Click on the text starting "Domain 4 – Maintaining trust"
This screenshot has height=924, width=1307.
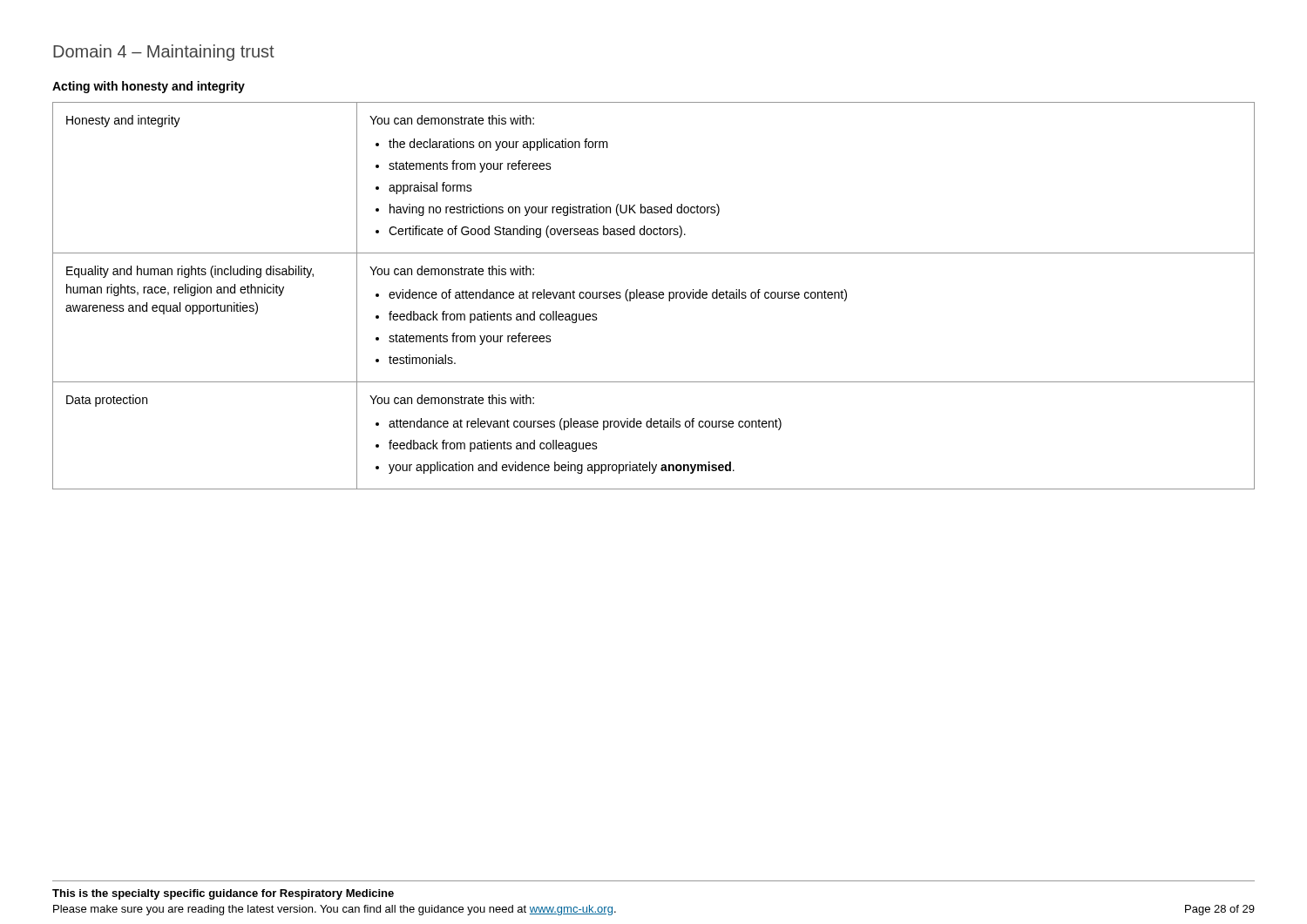(x=163, y=51)
